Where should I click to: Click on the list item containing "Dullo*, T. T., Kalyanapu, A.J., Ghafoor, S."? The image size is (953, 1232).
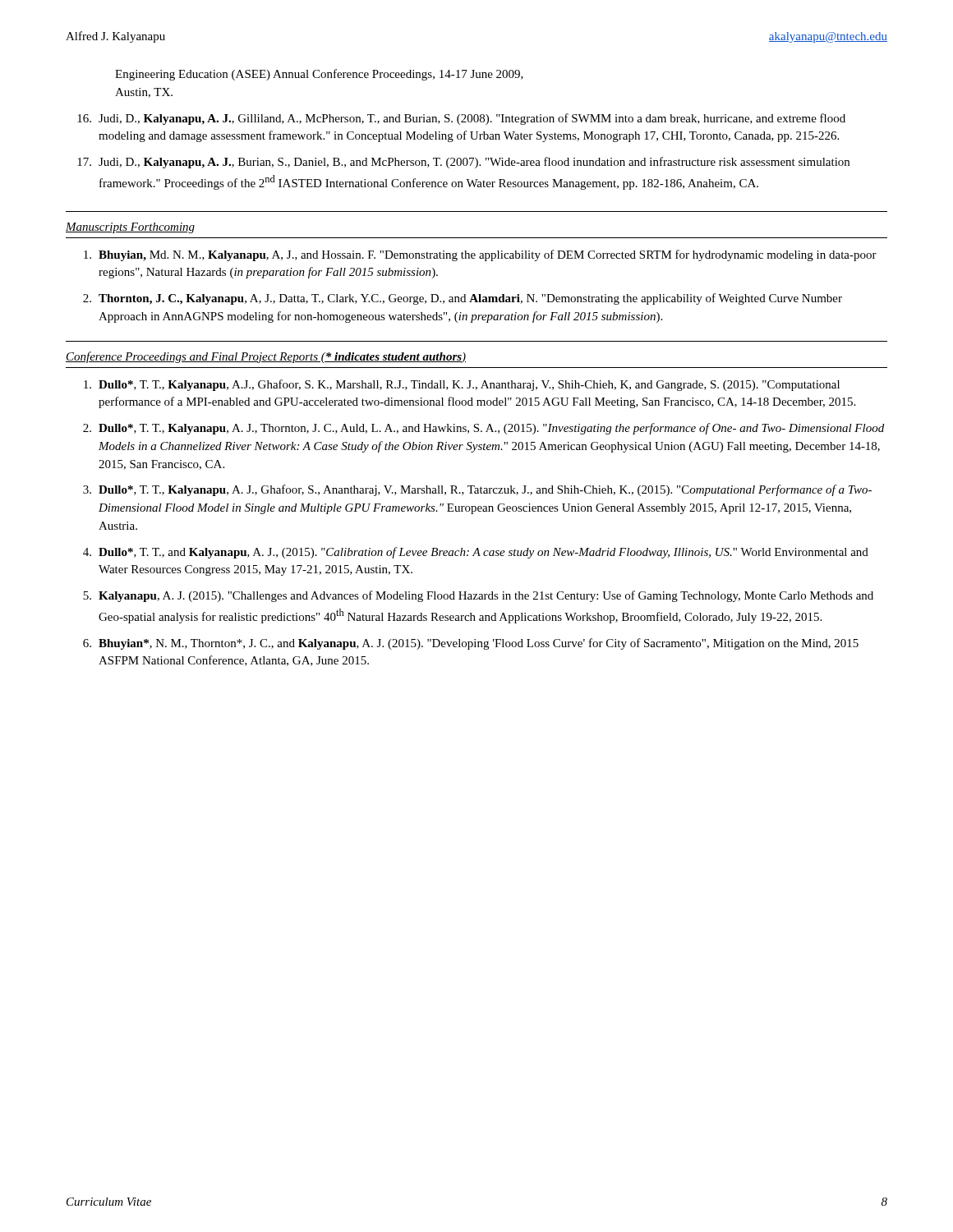[476, 394]
